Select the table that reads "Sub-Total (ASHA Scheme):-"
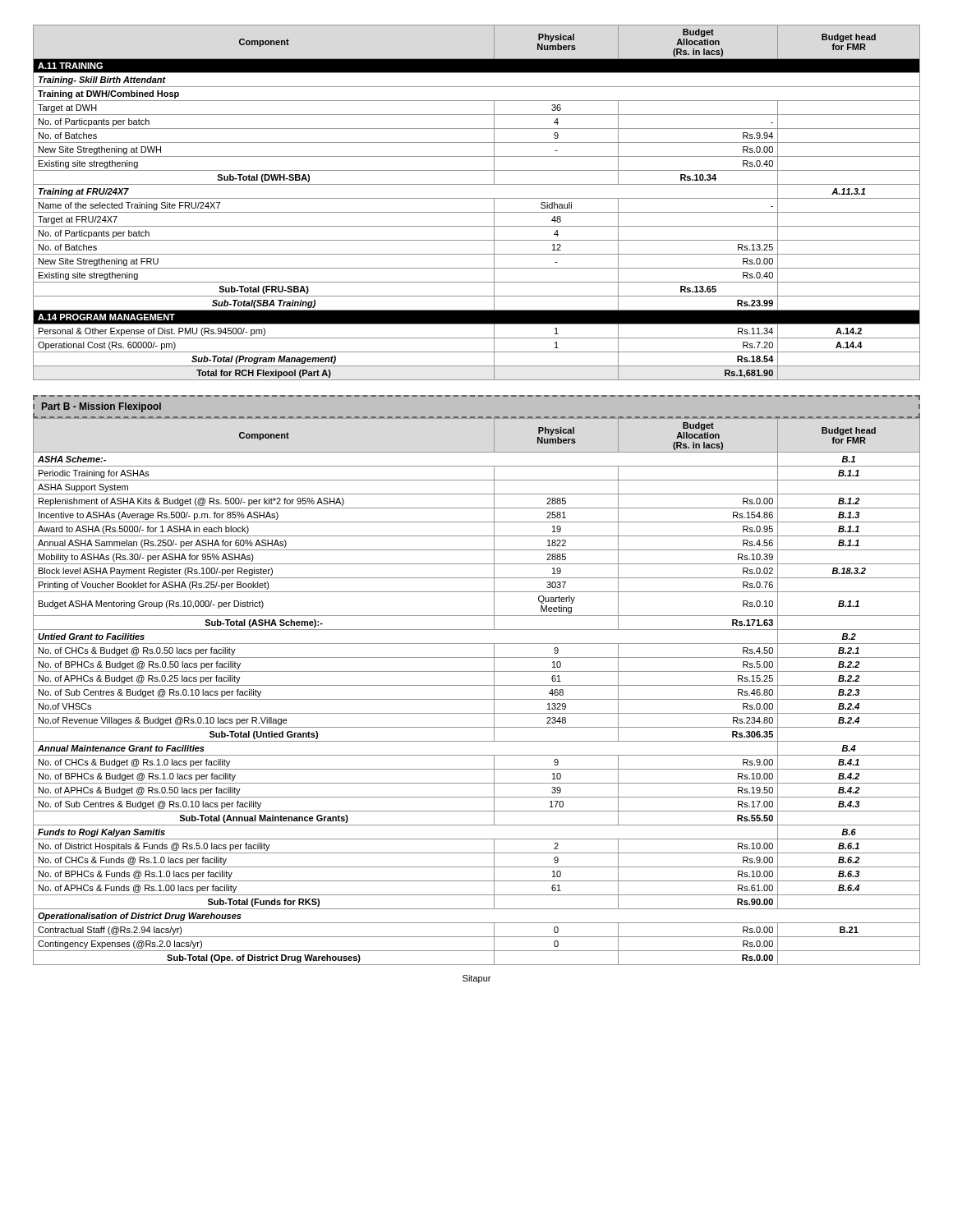 (x=476, y=692)
